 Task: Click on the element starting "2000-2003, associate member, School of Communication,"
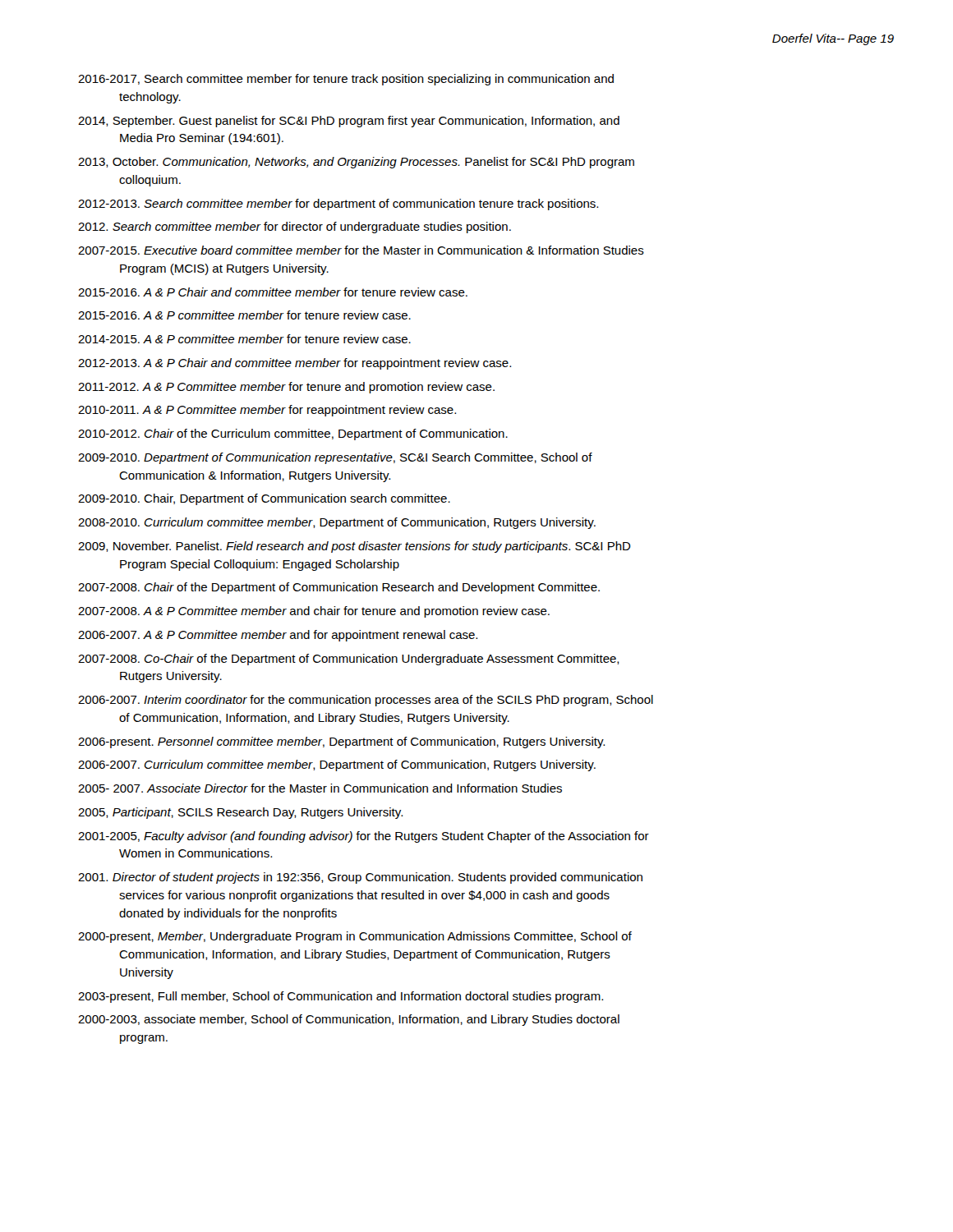pyautogui.click(x=486, y=1028)
